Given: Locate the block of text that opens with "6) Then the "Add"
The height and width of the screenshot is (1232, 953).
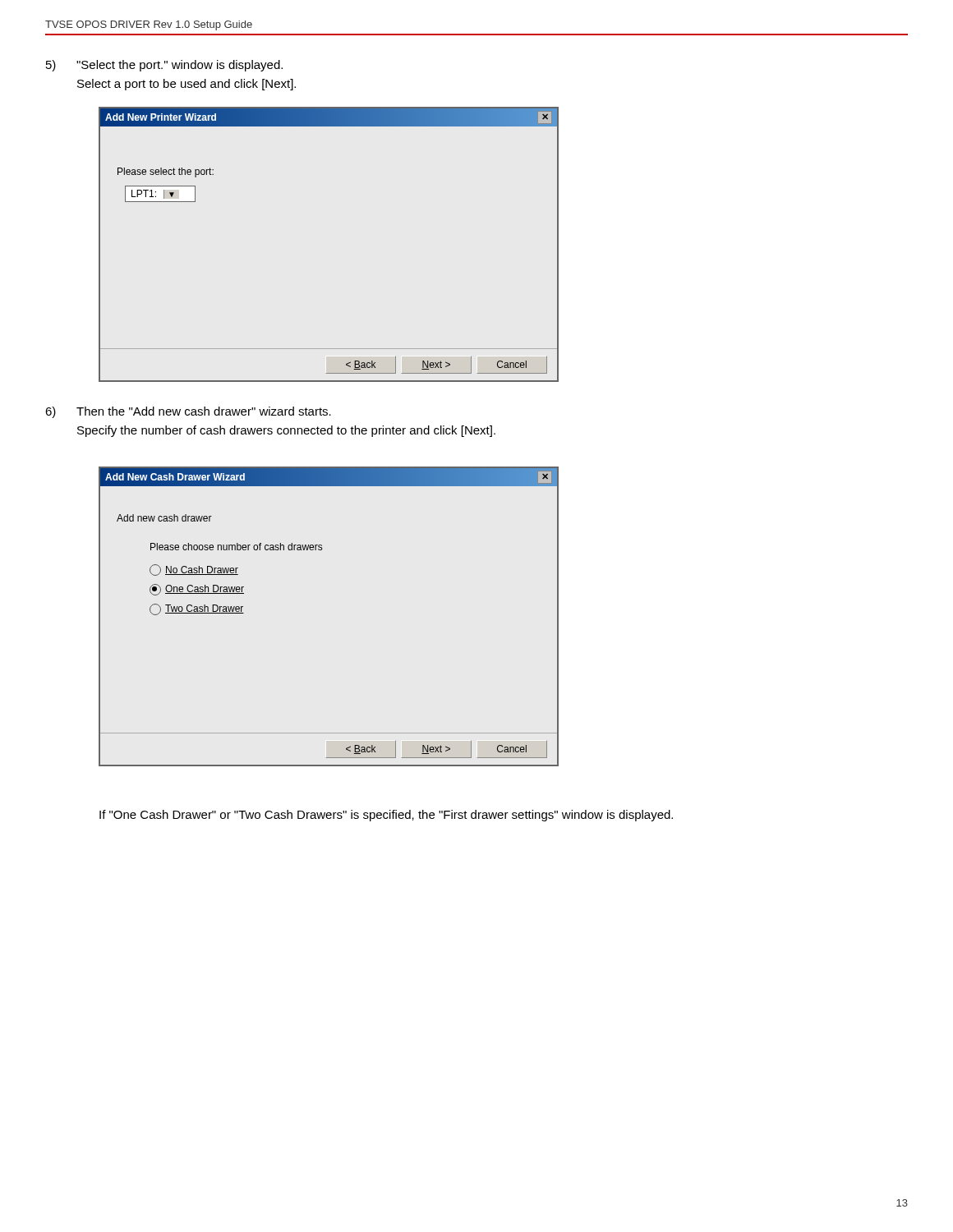Looking at the screenshot, I should pyautogui.click(x=476, y=421).
